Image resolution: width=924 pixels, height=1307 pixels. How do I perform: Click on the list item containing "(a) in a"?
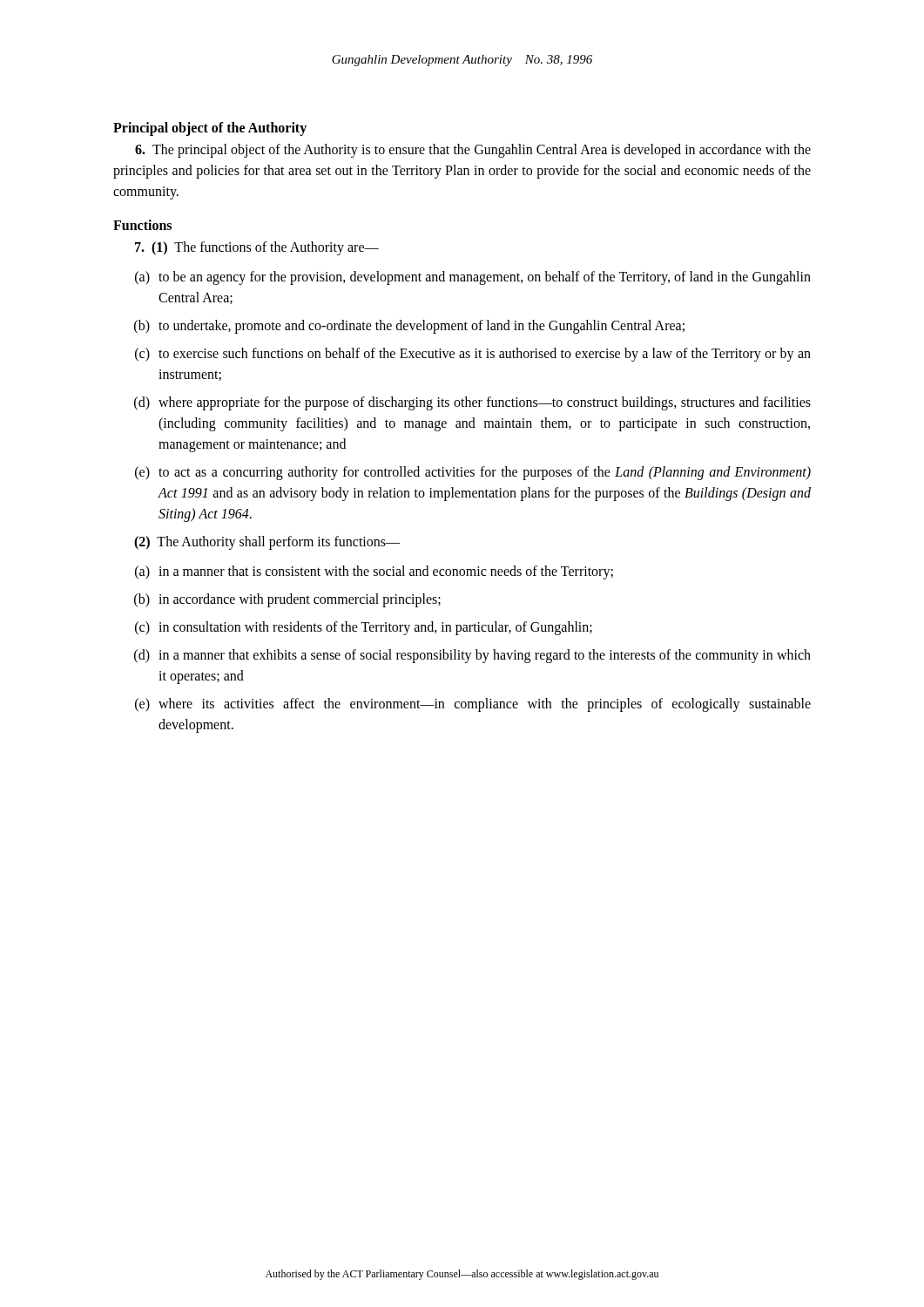462,572
